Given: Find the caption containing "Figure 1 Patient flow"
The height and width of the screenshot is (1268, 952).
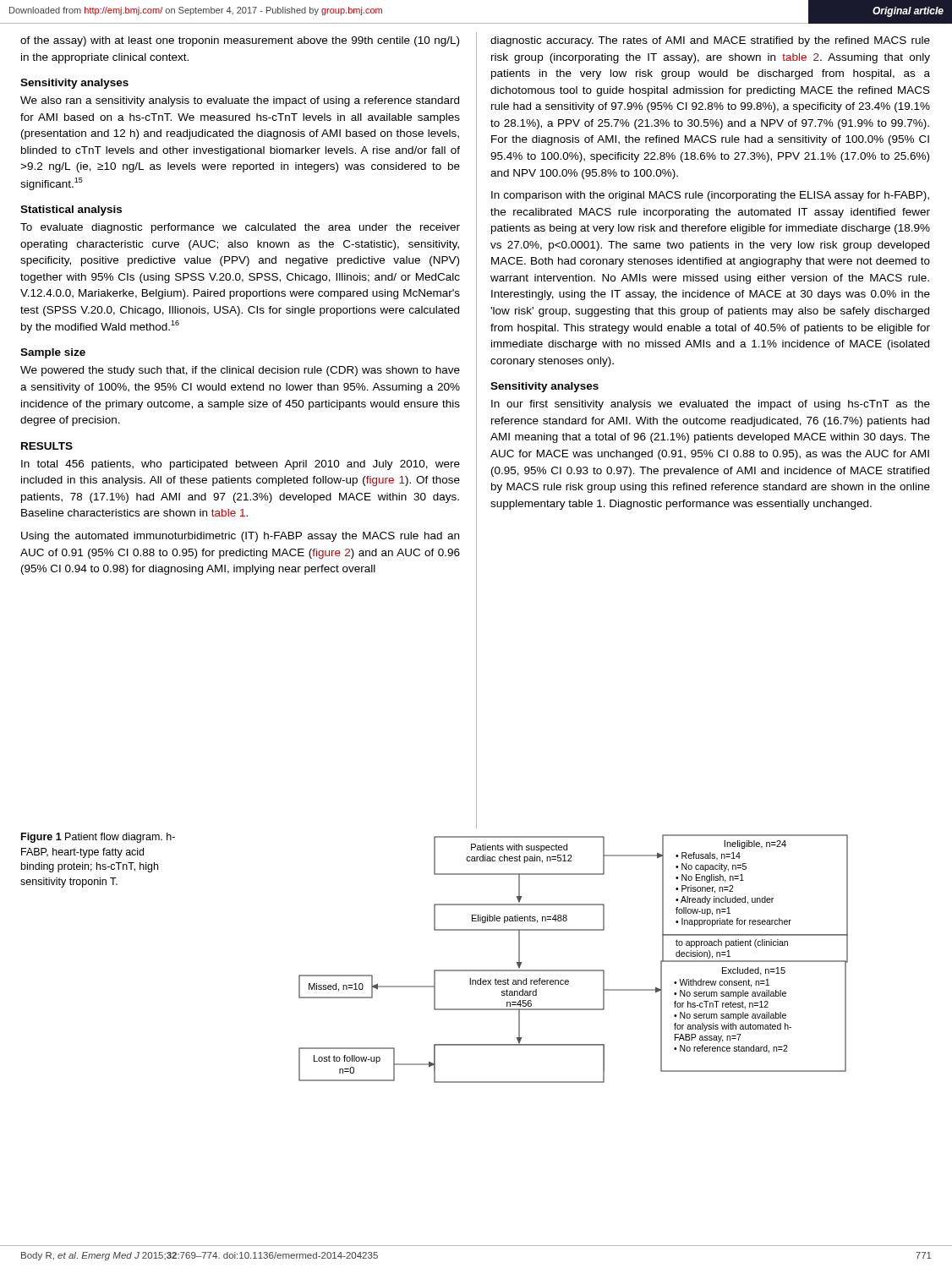Looking at the screenshot, I should (x=98, y=859).
